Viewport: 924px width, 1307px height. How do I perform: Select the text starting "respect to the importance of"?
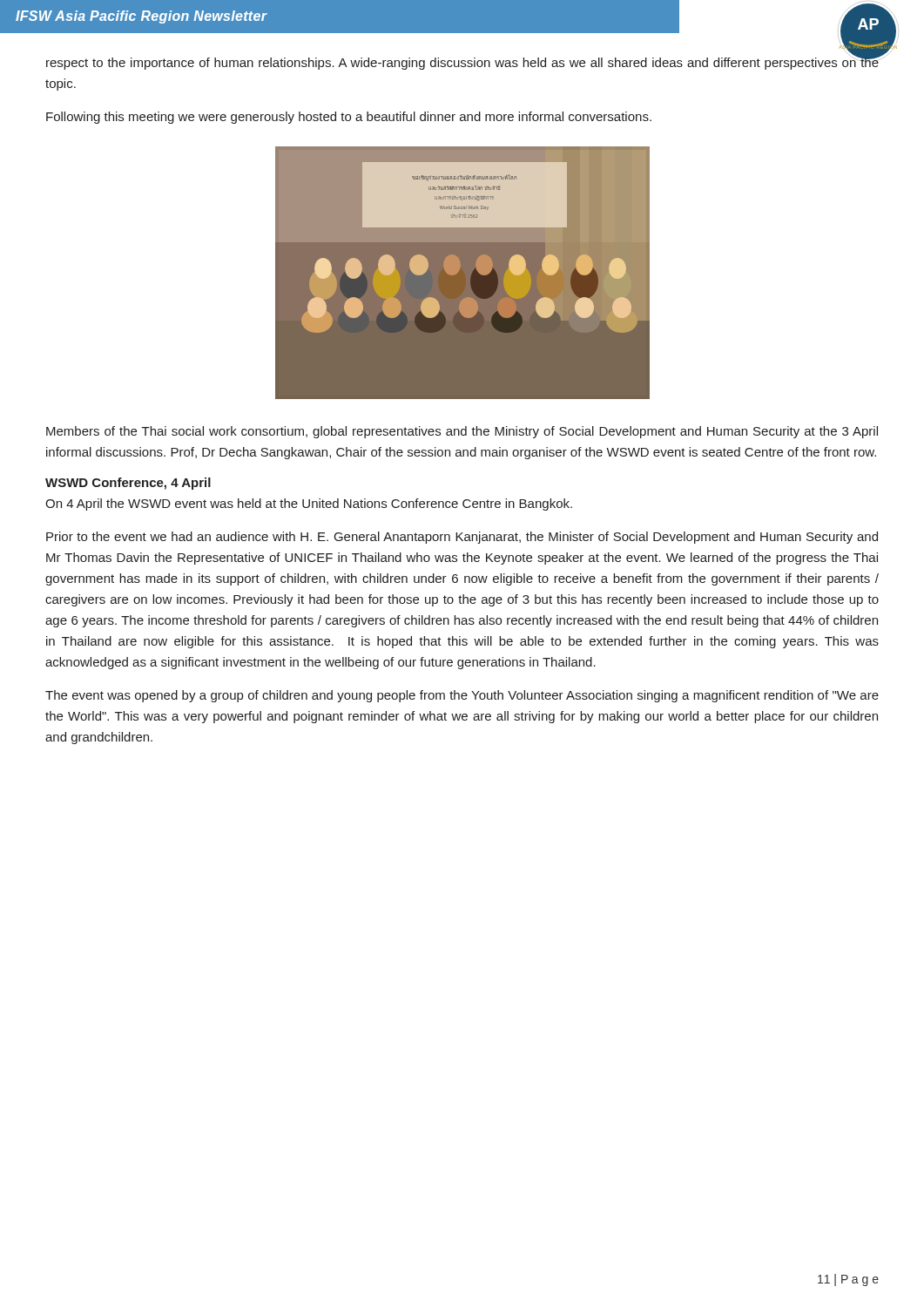(x=462, y=73)
